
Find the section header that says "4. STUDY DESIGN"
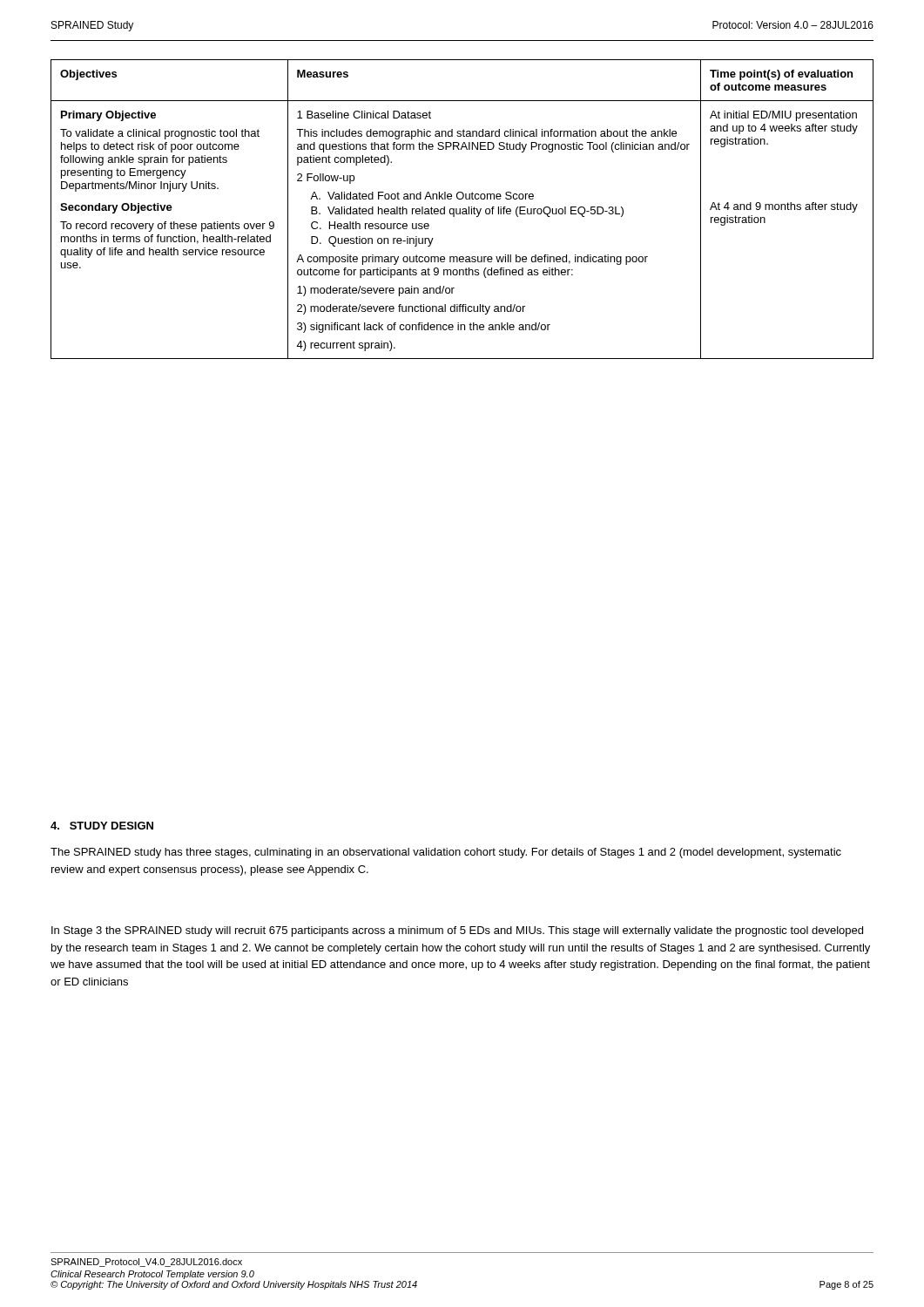[x=102, y=826]
